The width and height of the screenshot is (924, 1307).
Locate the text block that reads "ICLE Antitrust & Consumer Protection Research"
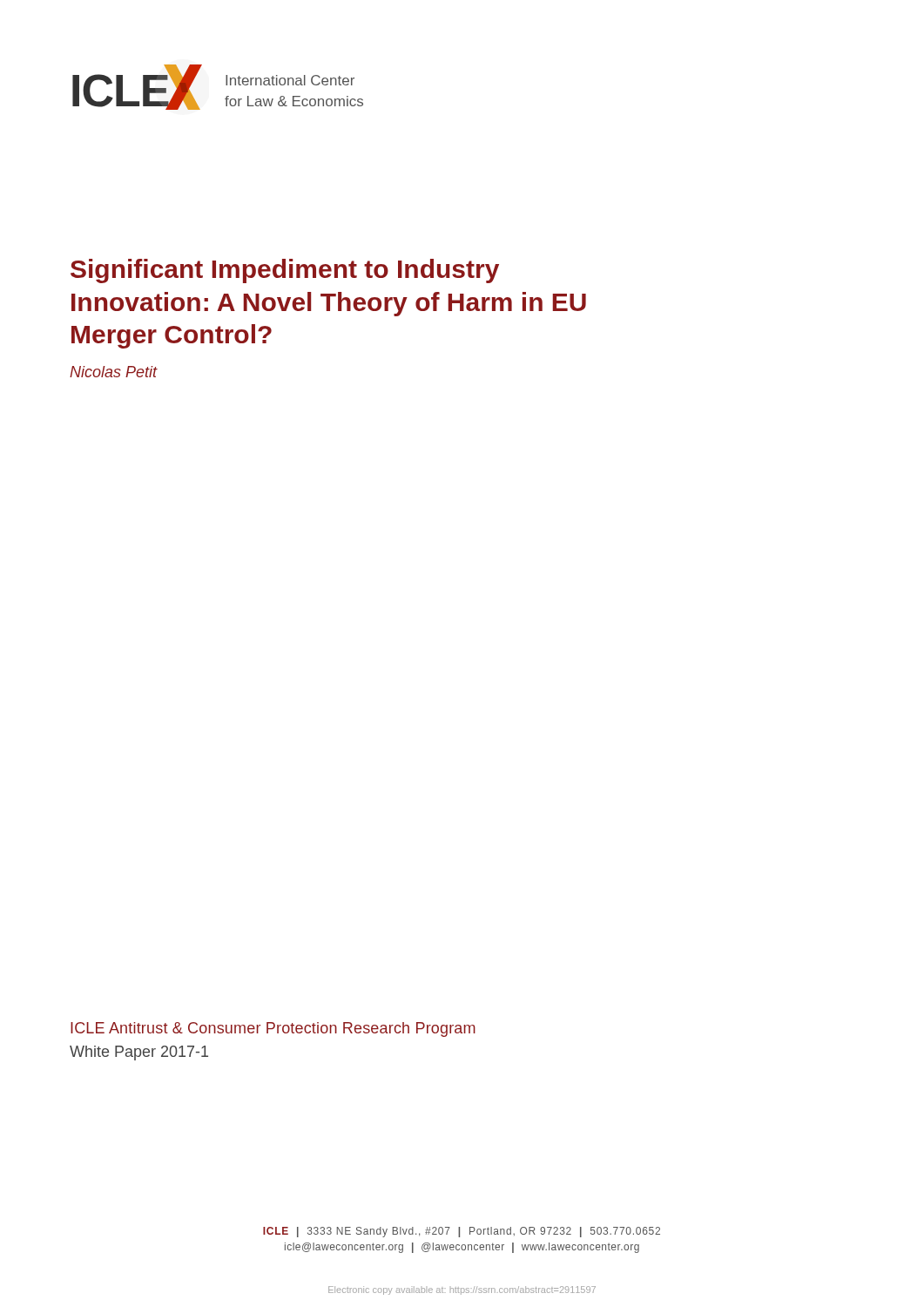(273, 1040)
